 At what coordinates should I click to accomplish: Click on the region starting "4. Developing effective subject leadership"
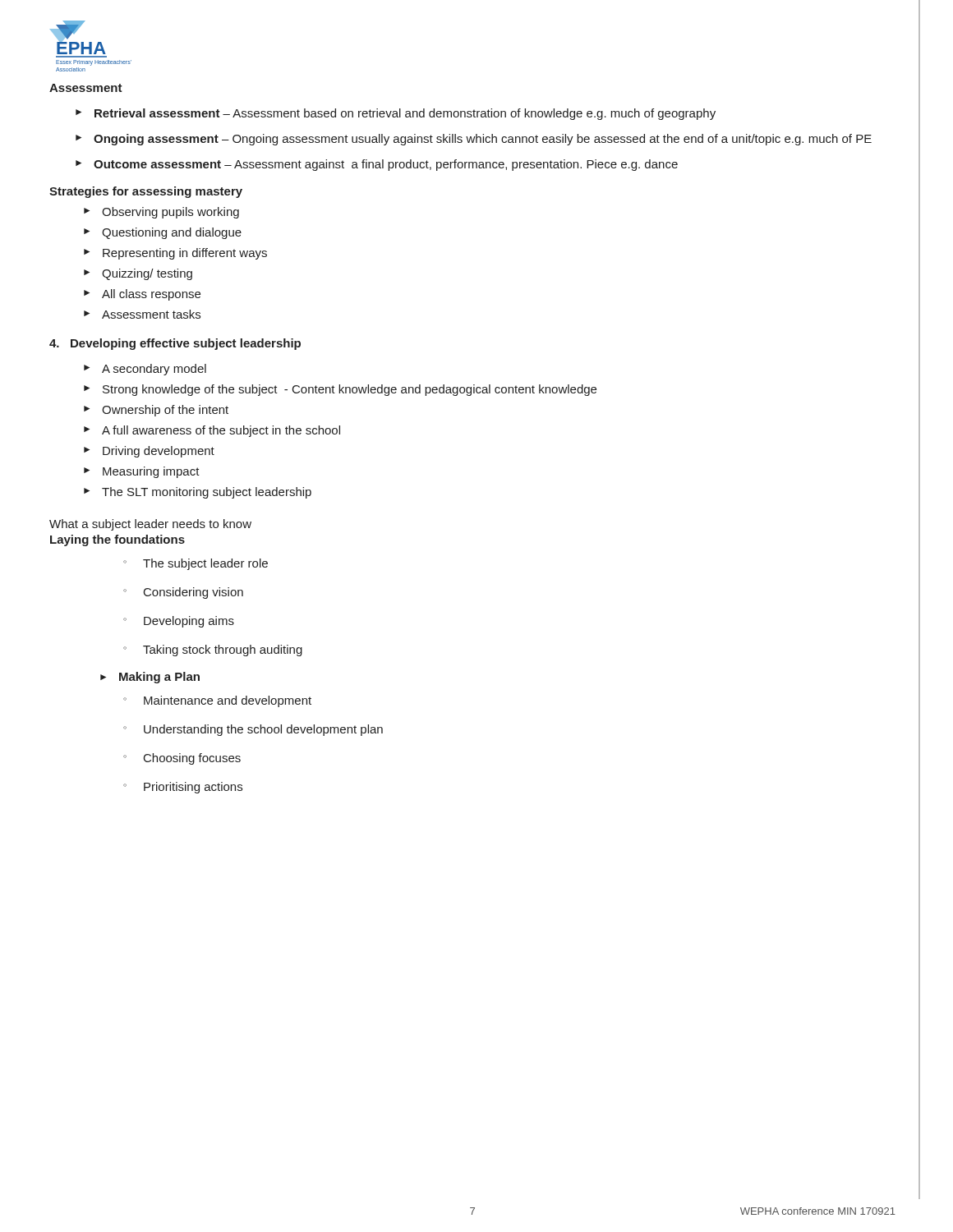[175, 343]
